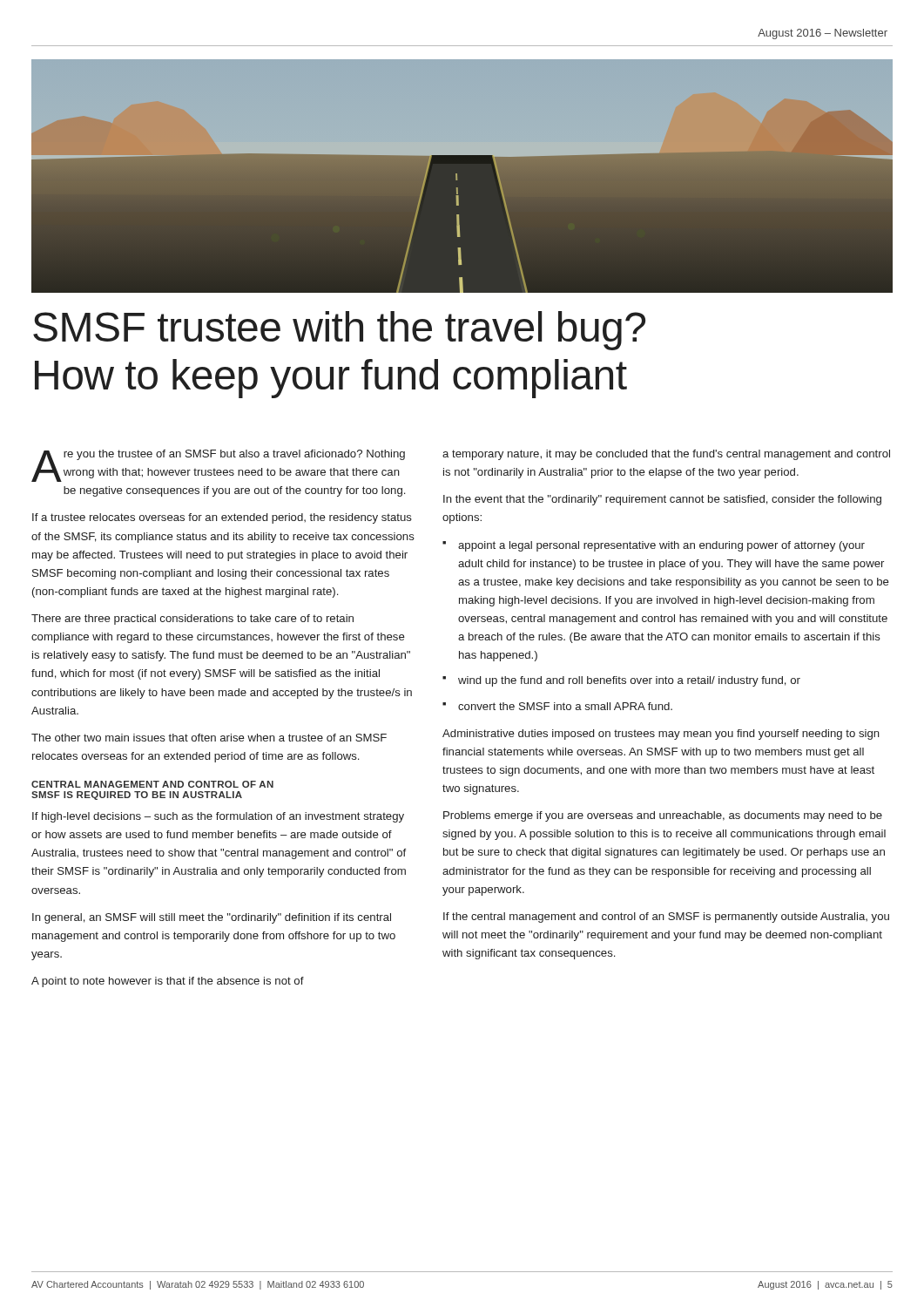Find the block on this page that starts "The other two main issues that often"

[209, 747]
